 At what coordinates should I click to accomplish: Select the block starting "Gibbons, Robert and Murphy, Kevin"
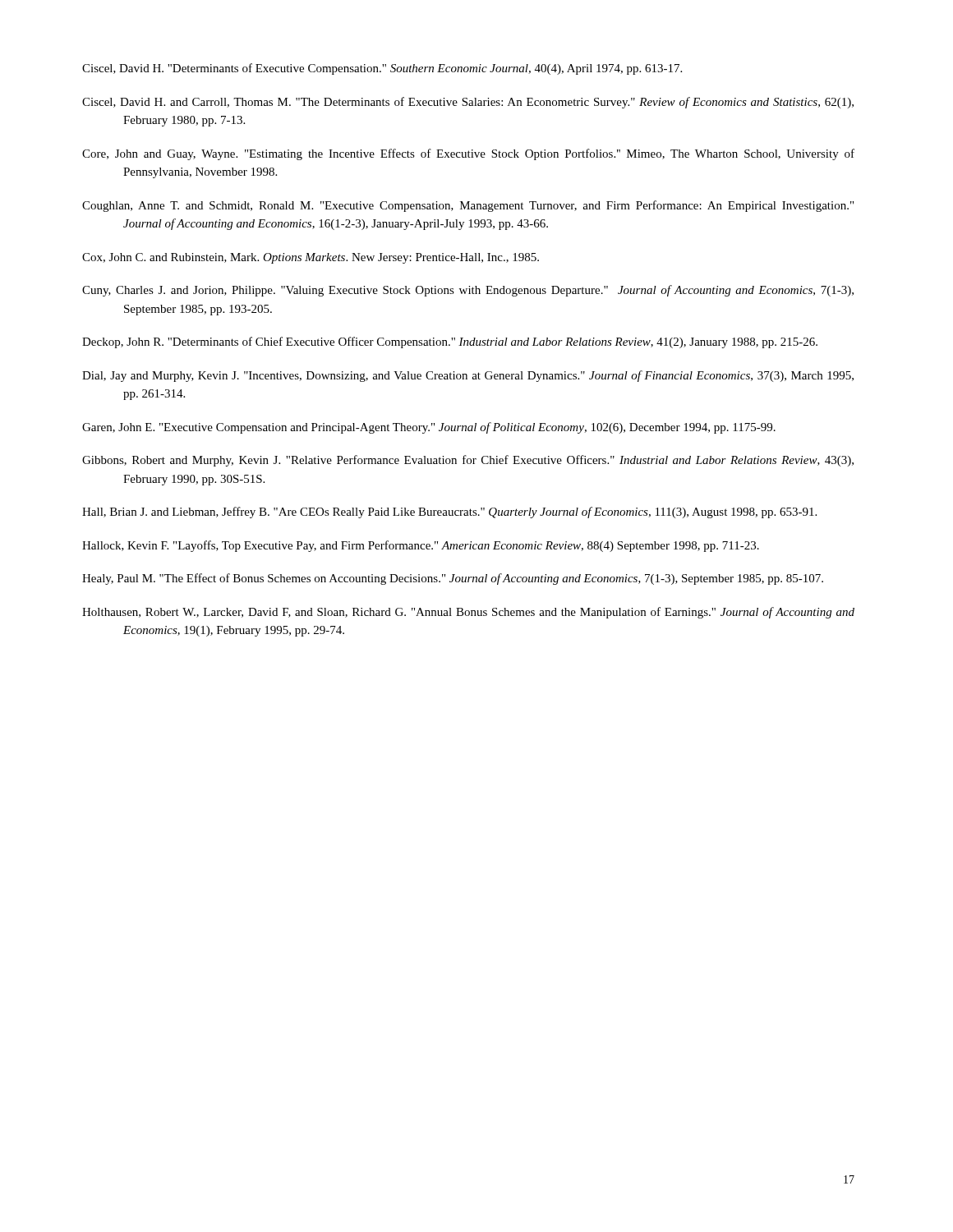point(468,469)
